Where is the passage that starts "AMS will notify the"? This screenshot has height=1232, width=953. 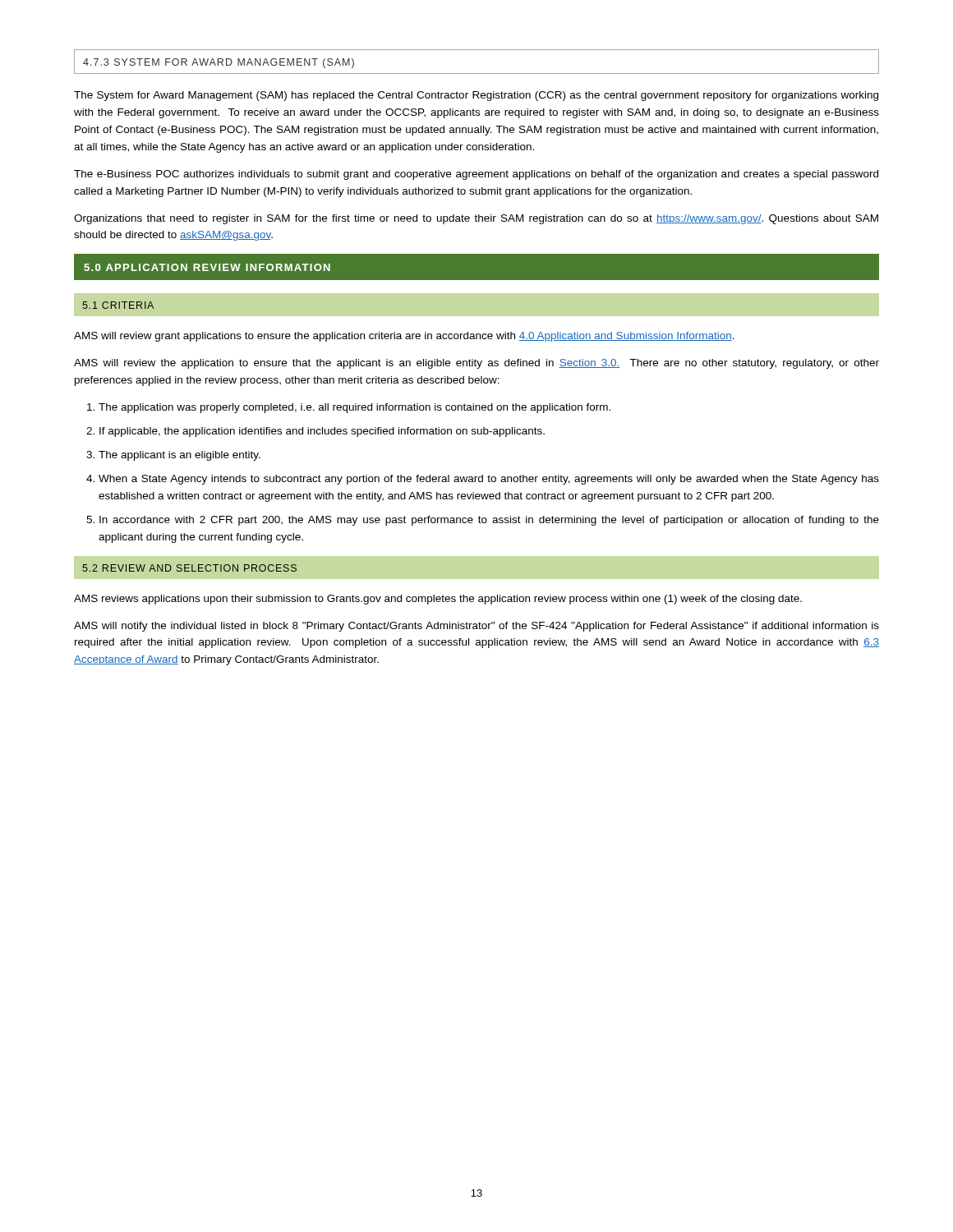(476, 642)
